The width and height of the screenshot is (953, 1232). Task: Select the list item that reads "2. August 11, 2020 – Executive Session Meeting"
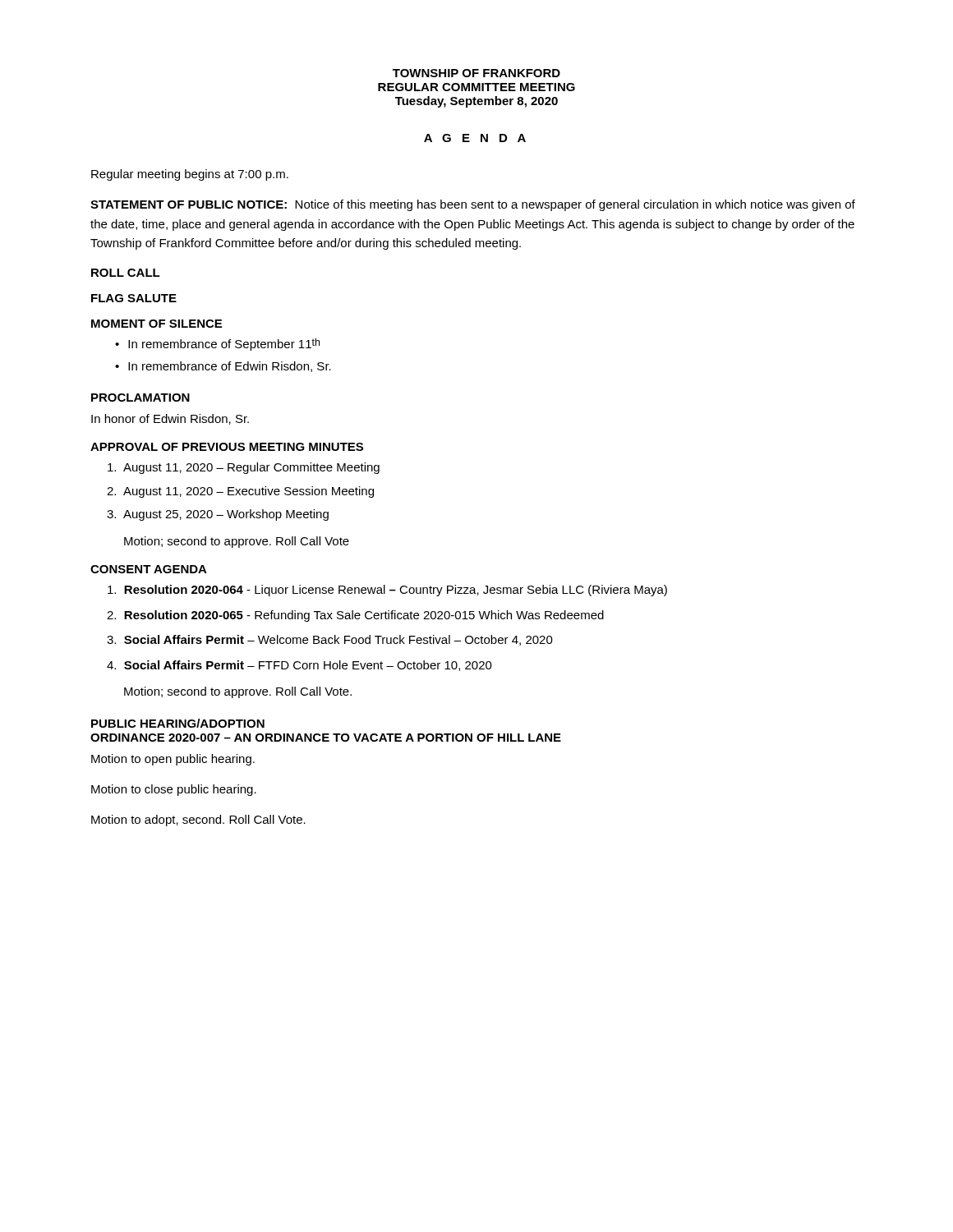pos(241,491)
